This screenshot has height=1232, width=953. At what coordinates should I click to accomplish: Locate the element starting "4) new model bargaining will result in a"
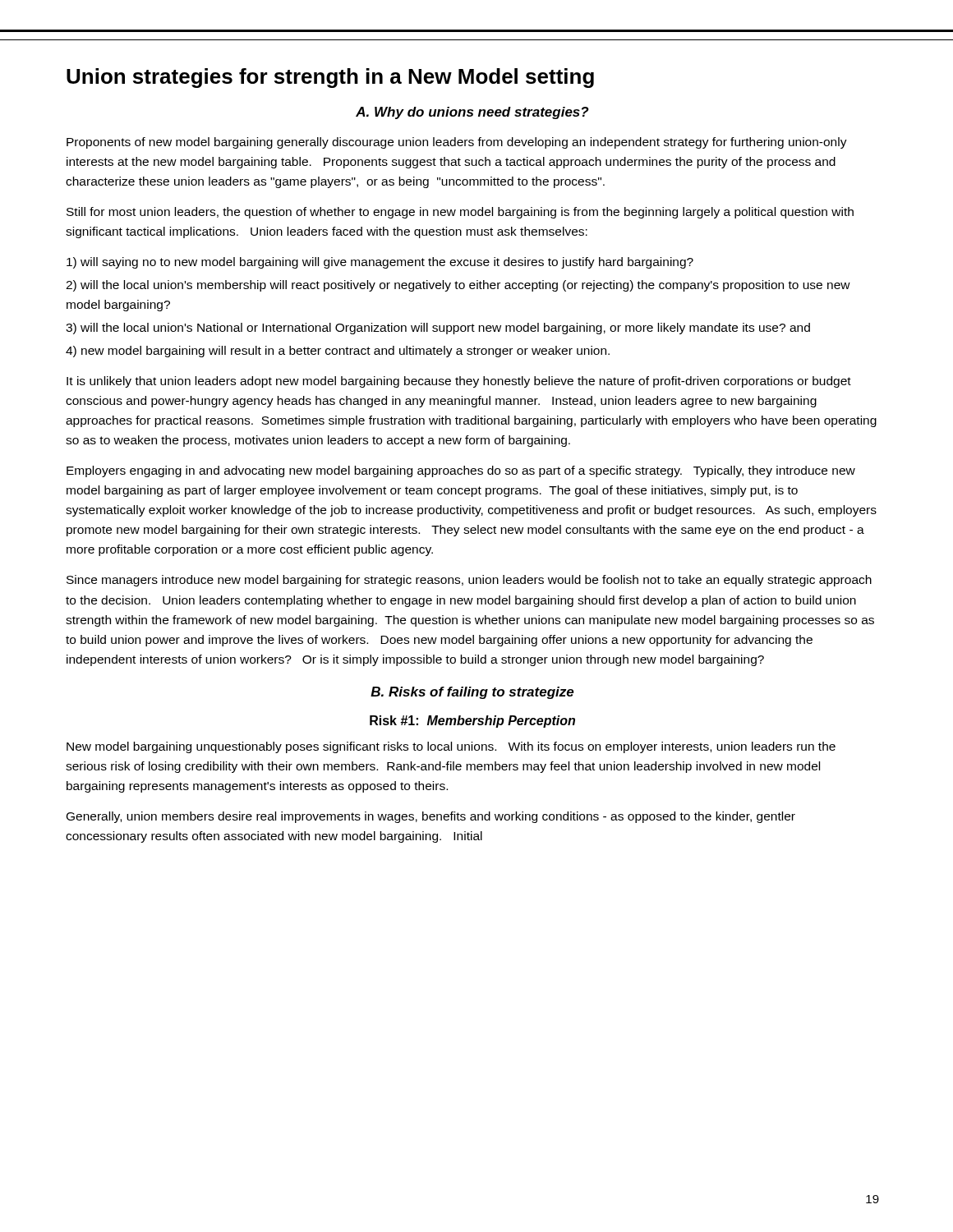(338, 351)
